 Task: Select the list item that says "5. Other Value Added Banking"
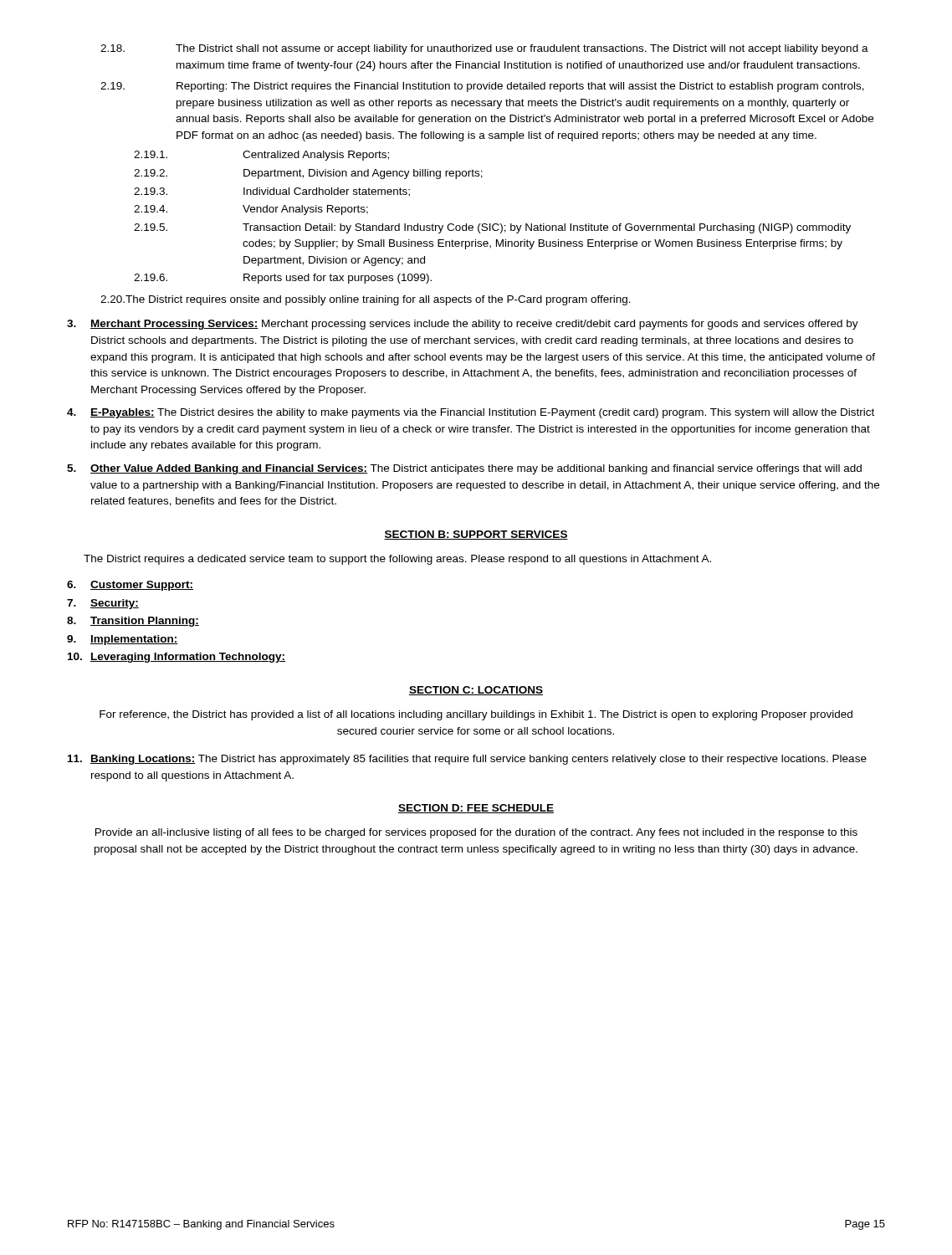point(476,485)
